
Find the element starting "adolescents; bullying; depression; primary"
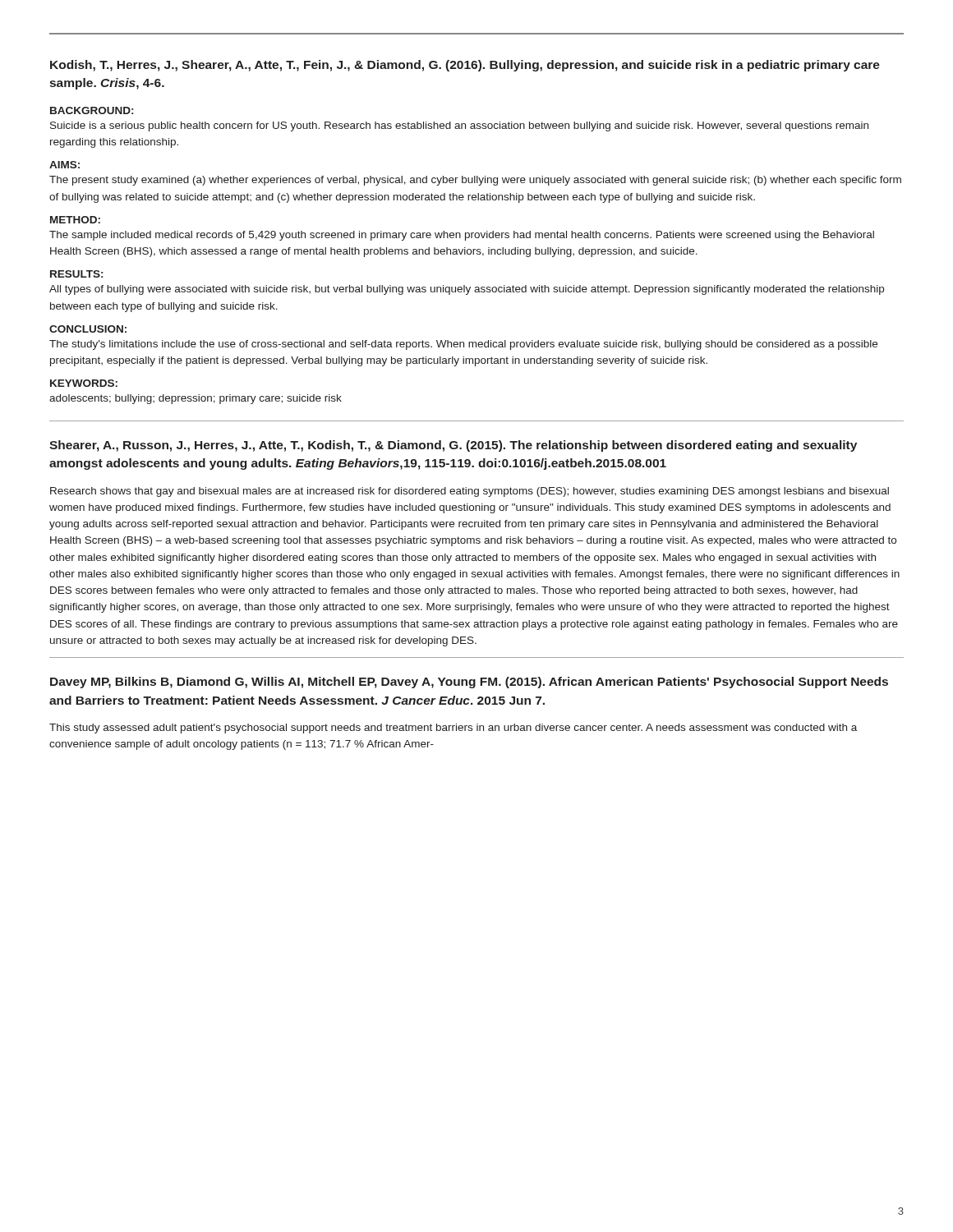(195, 398)
